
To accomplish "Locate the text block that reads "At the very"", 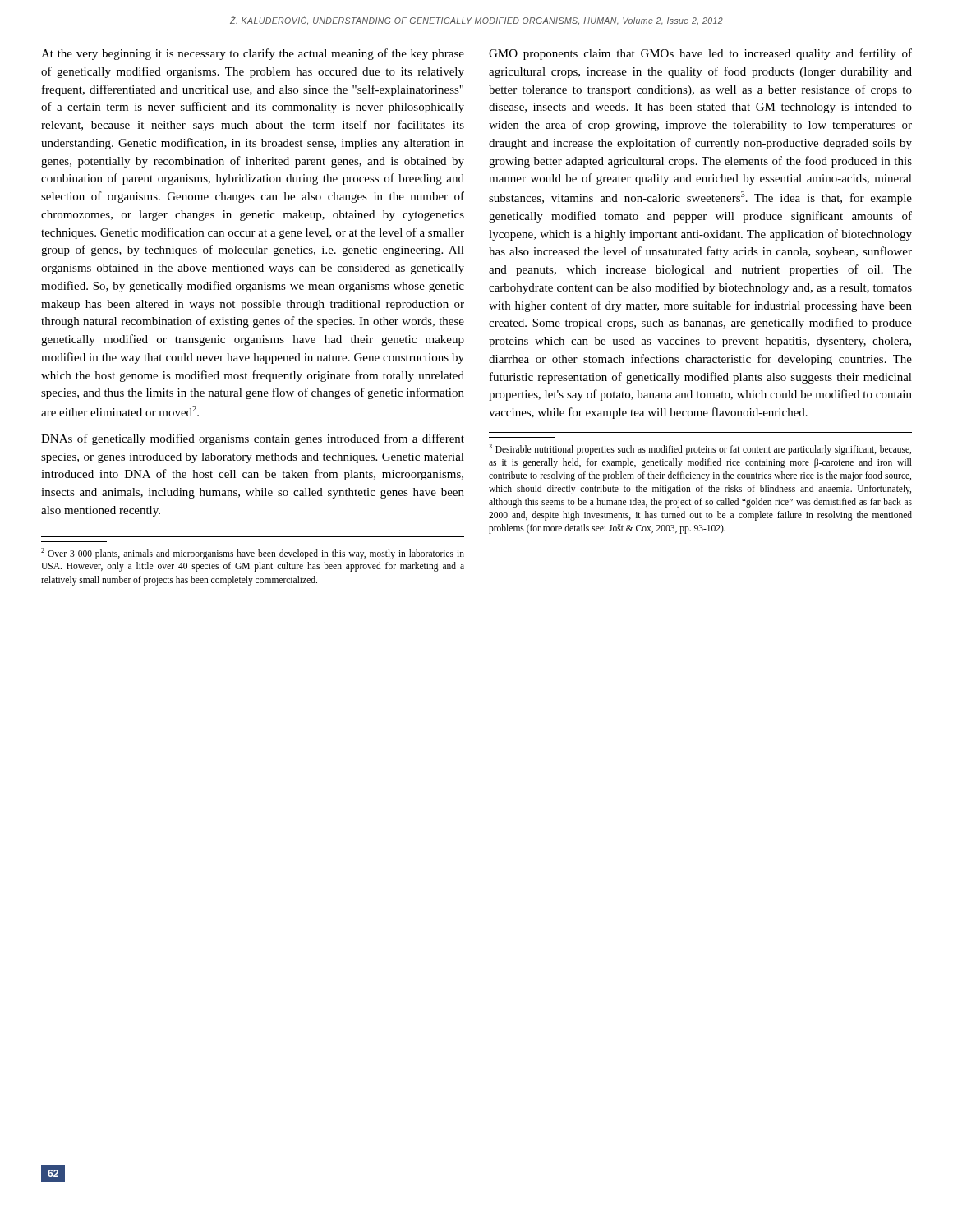I will [x=253, y=282].
